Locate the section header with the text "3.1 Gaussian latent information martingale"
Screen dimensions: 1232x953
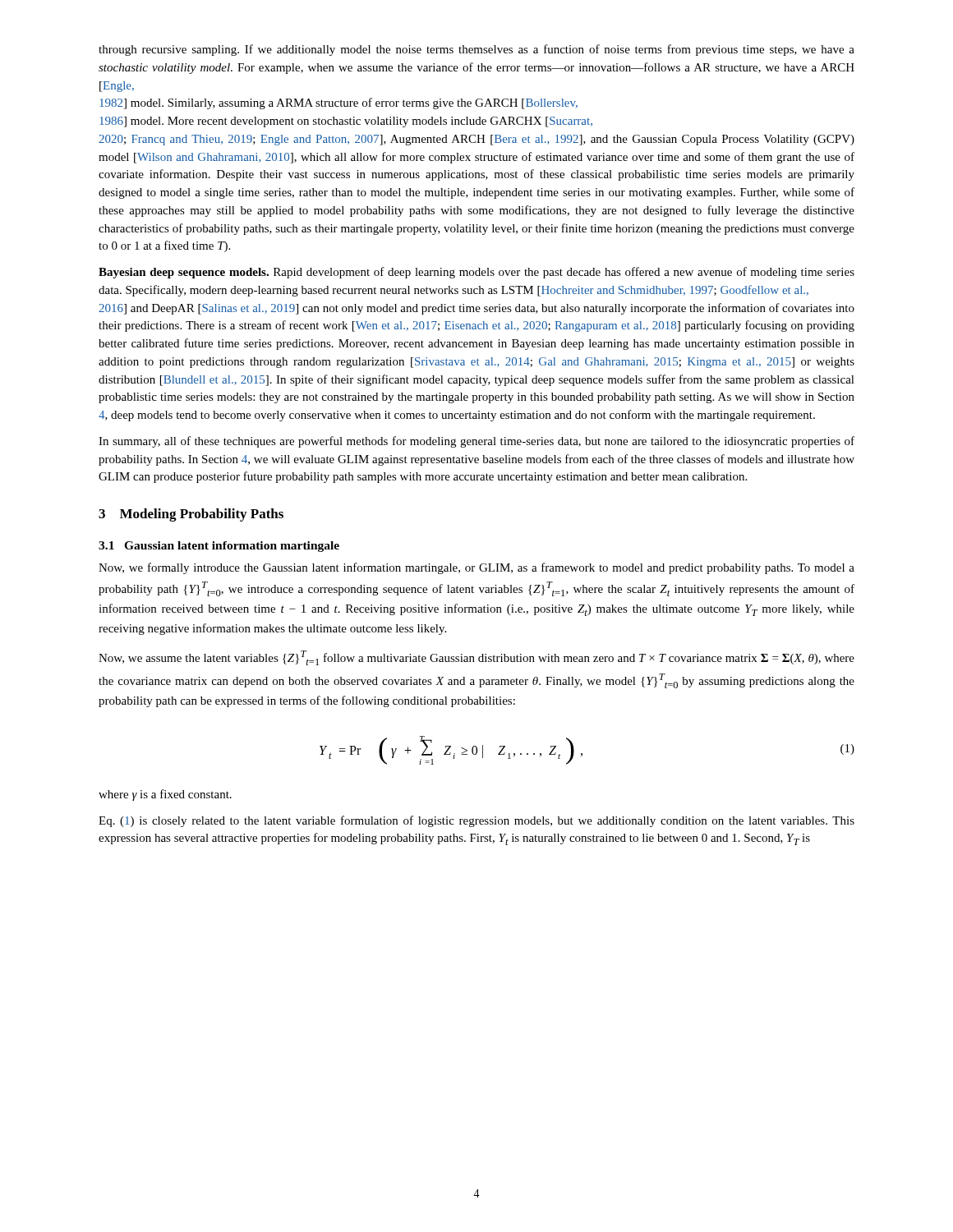pyautogui.click(x=219, y=545)
